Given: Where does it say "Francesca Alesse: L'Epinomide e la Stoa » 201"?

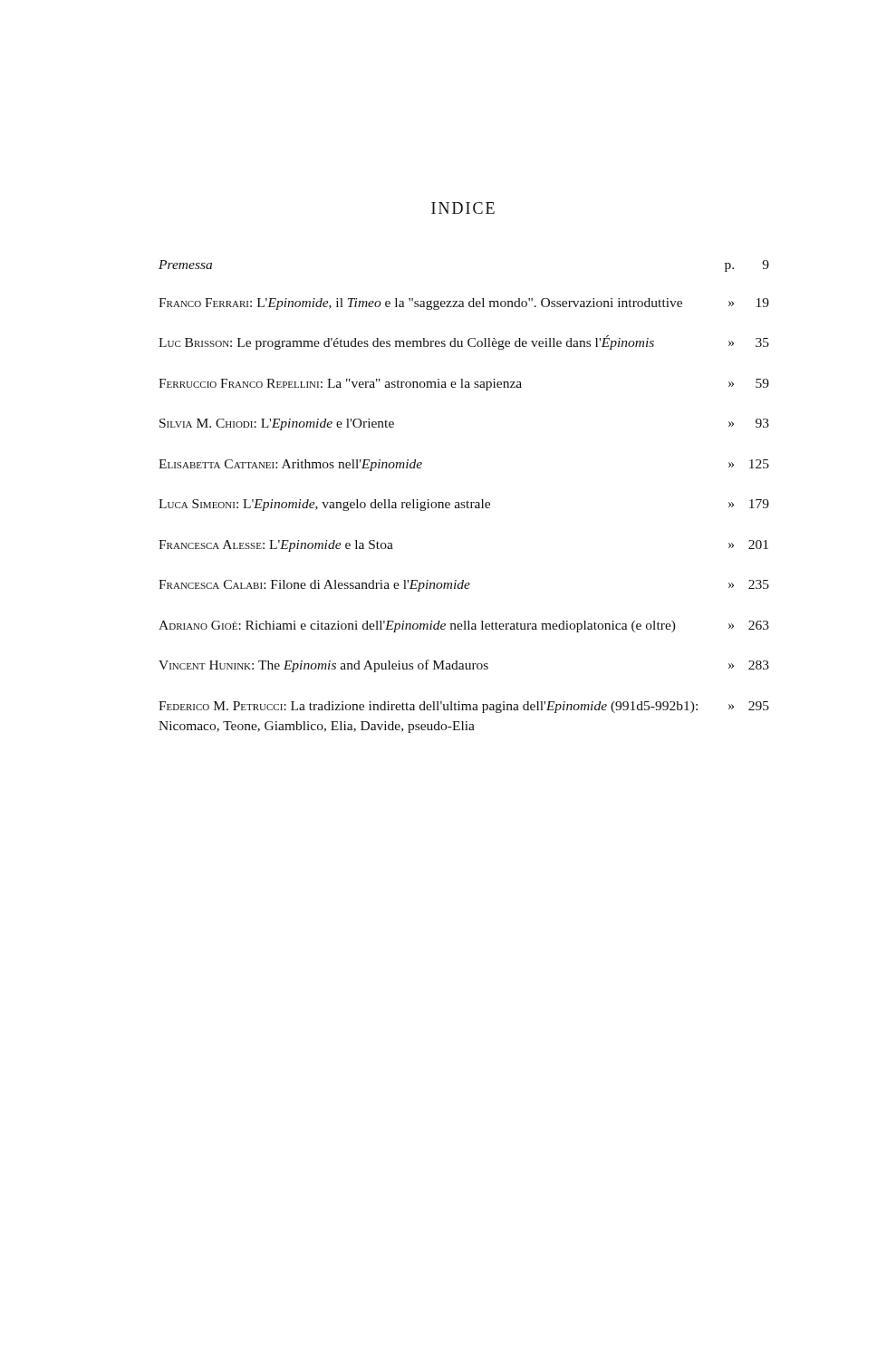Looking at the screenshot, I should click(272, 546).
